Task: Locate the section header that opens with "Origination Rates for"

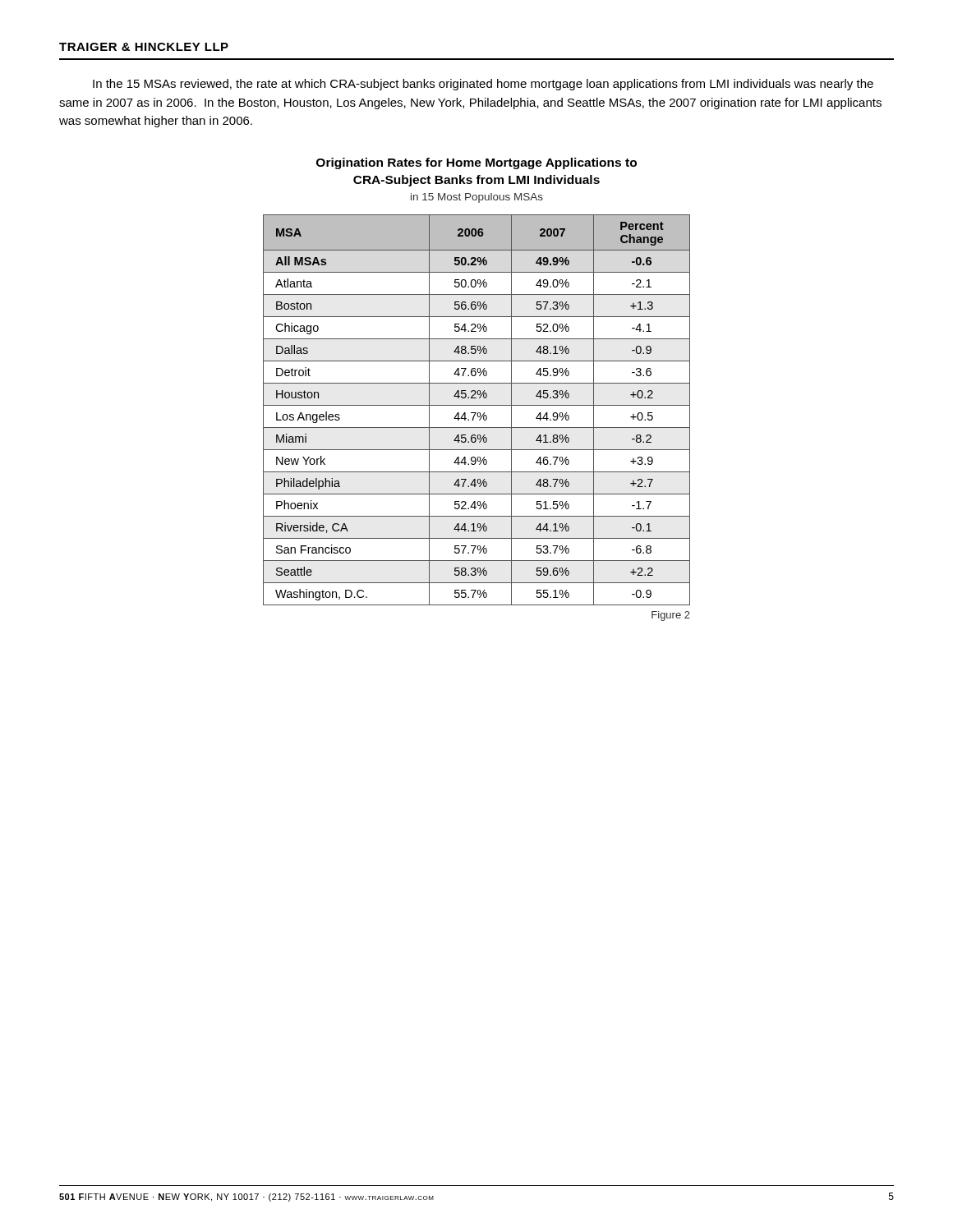Action: coord(476,171)
